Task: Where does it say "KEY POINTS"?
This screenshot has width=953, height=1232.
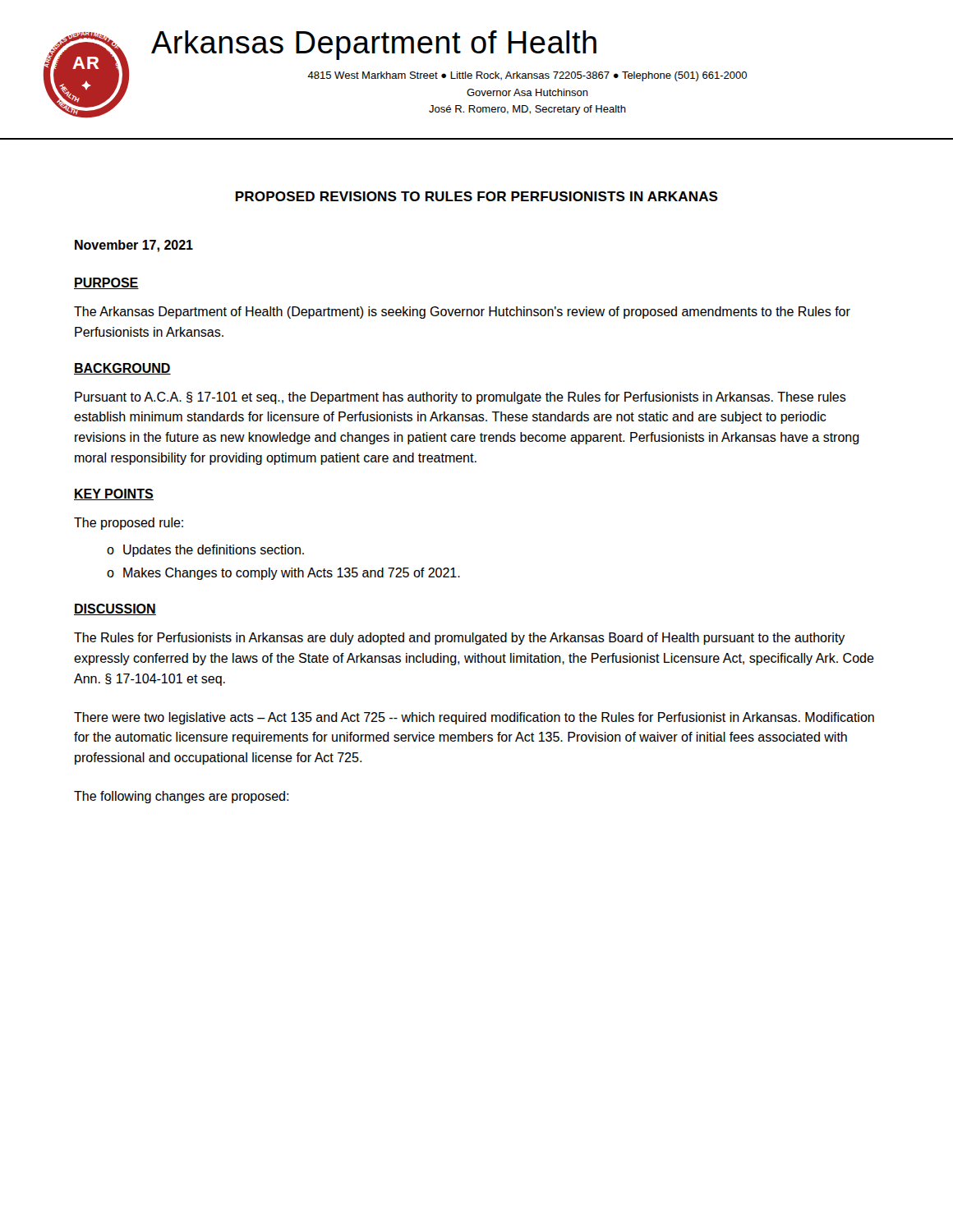Action: pos(114,494)
